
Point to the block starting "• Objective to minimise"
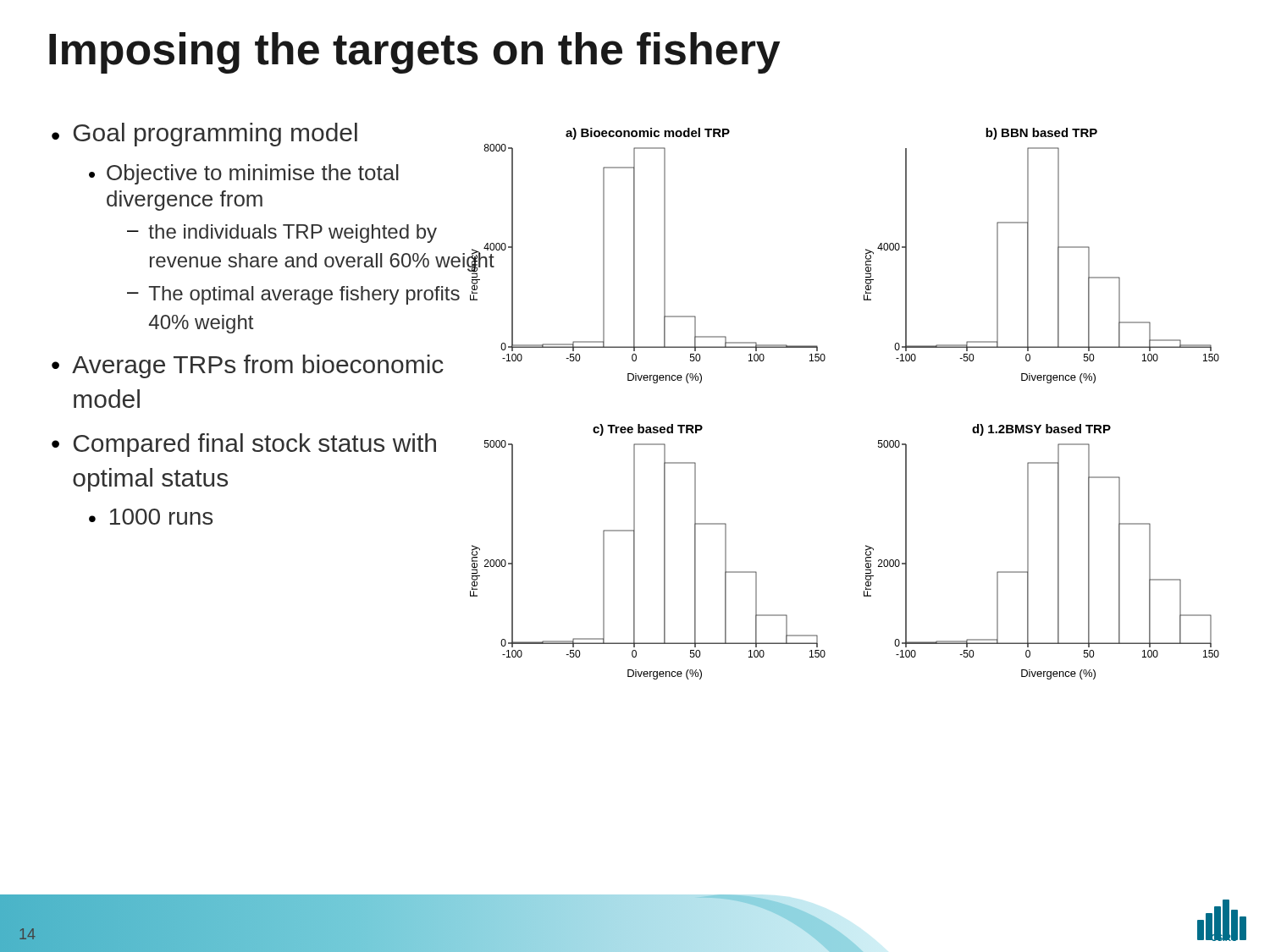(x=294, y=186)
